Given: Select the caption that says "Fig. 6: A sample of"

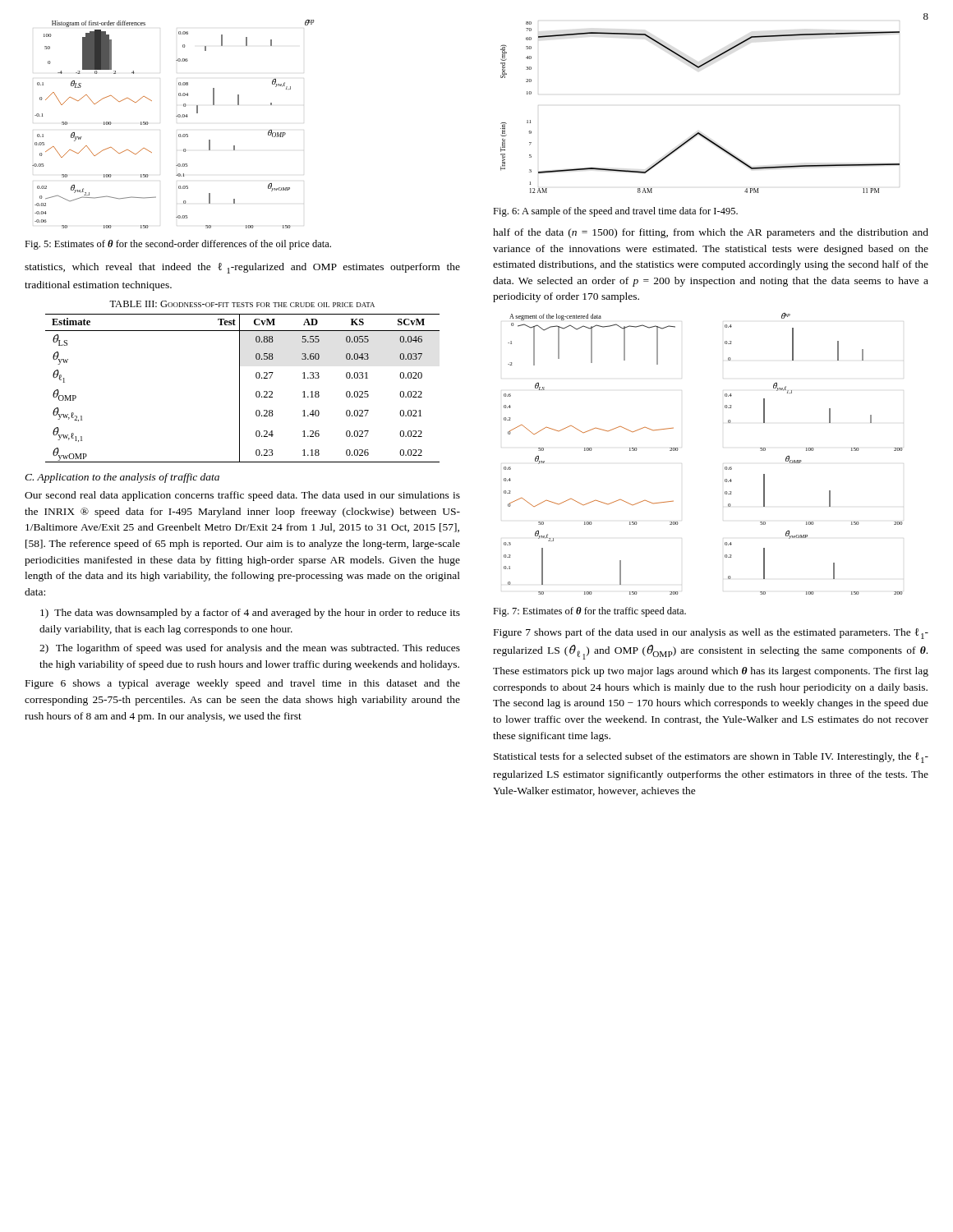Looking at the screenshot, I should tap(616, 211).
